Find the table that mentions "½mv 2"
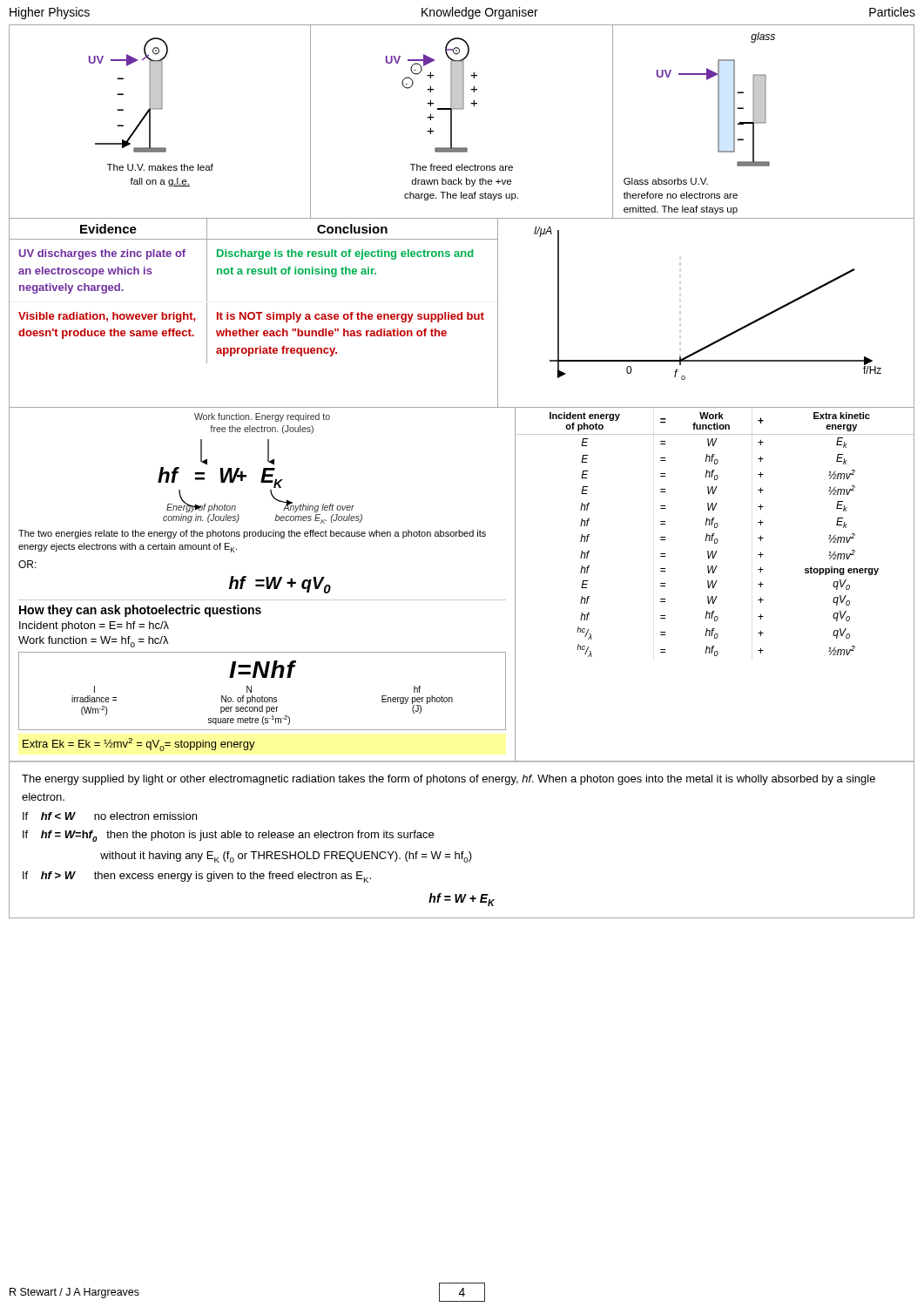924x1307 pixels. (715, 584)
